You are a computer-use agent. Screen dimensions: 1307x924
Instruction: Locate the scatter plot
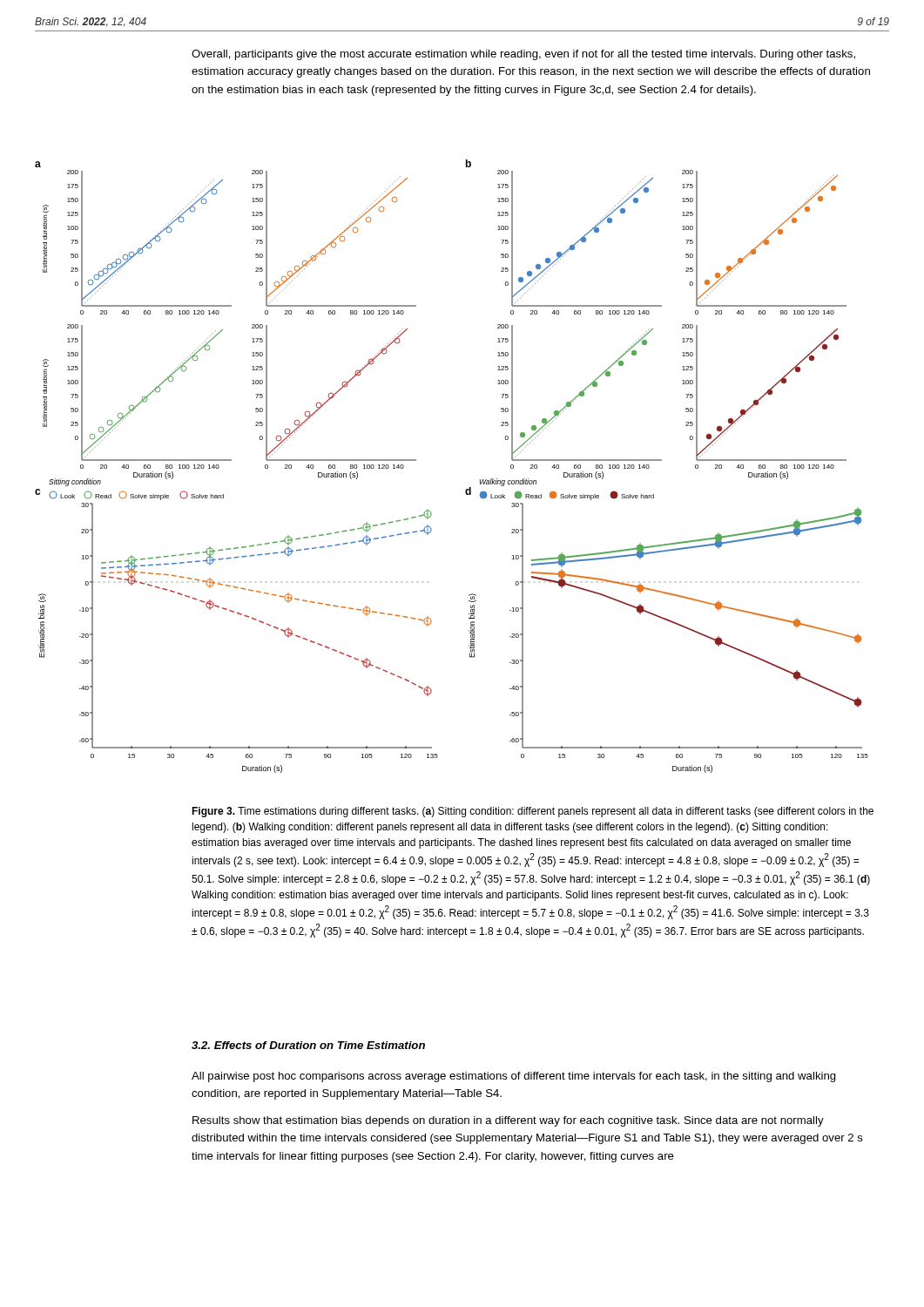click(462, 478)
